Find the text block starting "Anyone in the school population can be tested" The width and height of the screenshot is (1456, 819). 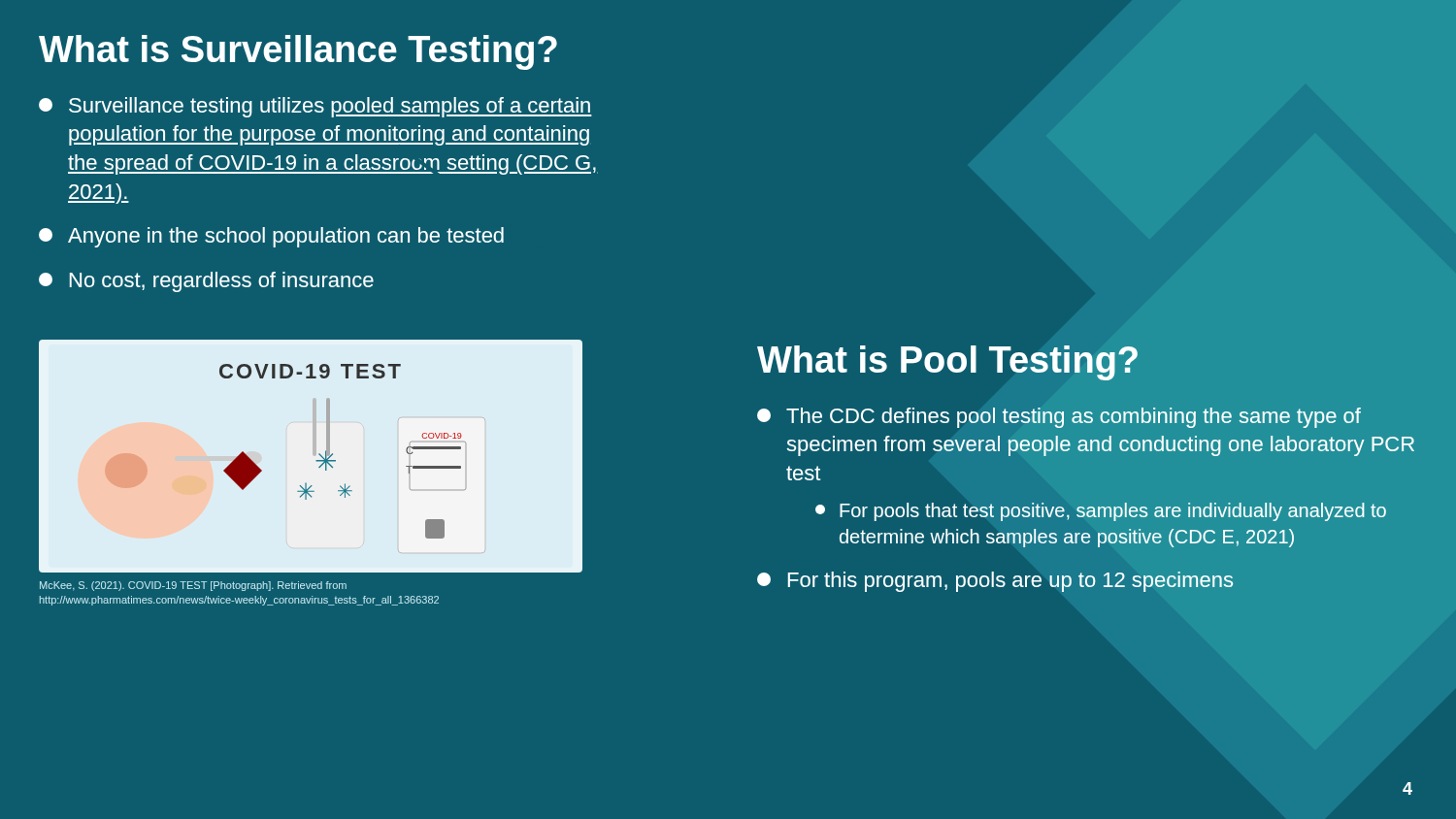330,236
